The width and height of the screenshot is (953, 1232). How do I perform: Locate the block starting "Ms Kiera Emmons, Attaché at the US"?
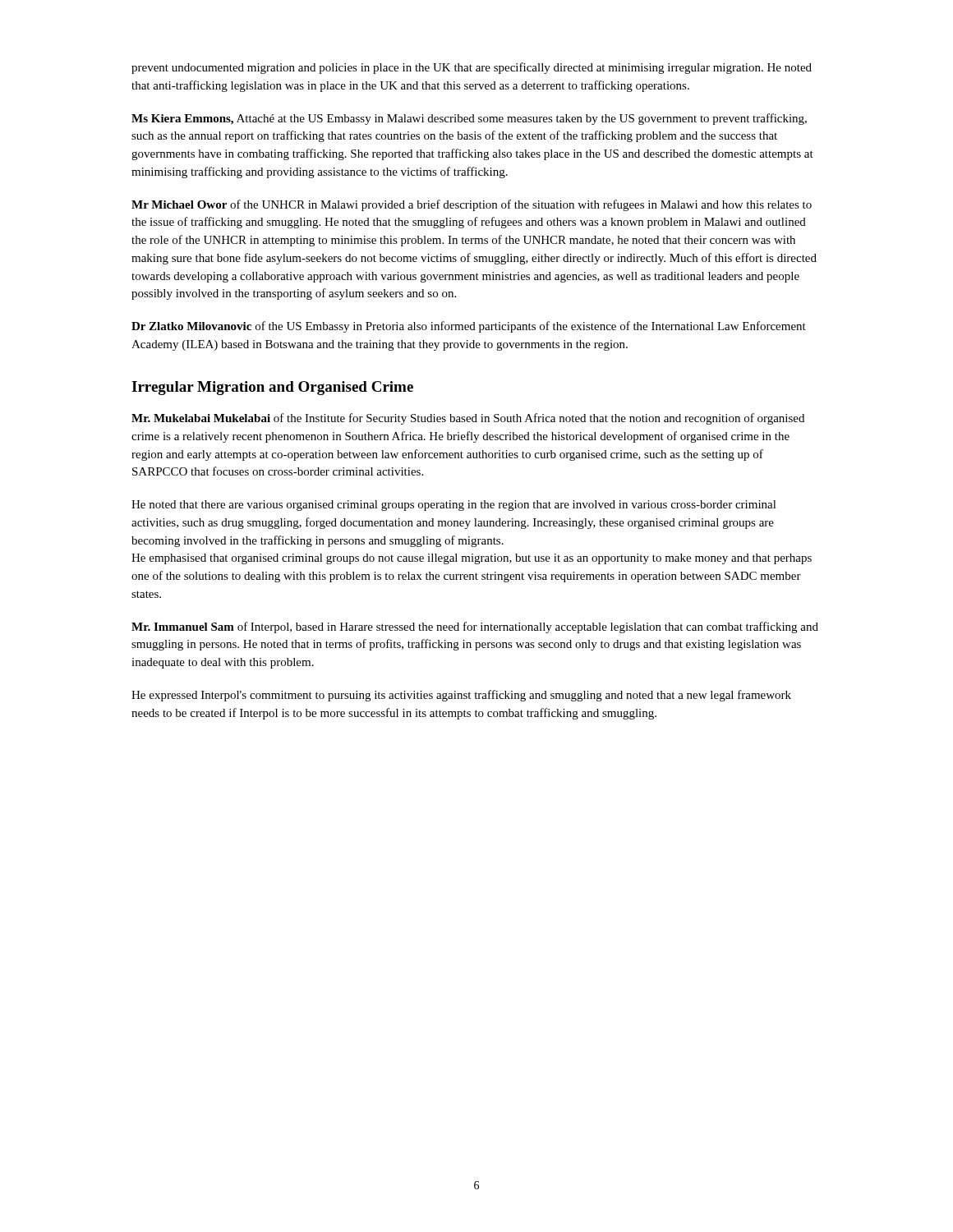pyautogui.click(x=472, y=145)
